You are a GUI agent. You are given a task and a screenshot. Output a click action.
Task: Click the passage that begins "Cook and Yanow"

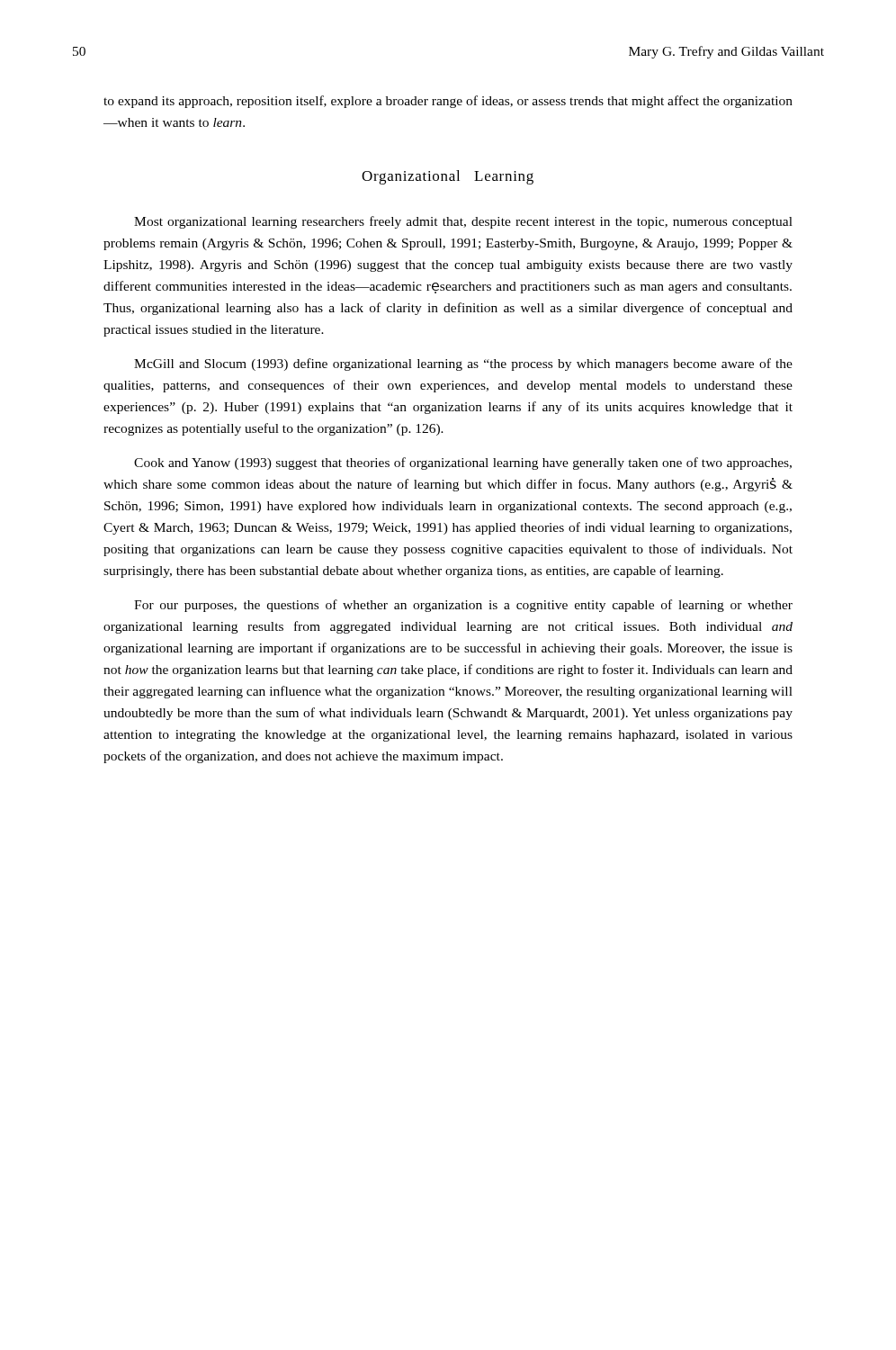[448, 516]
